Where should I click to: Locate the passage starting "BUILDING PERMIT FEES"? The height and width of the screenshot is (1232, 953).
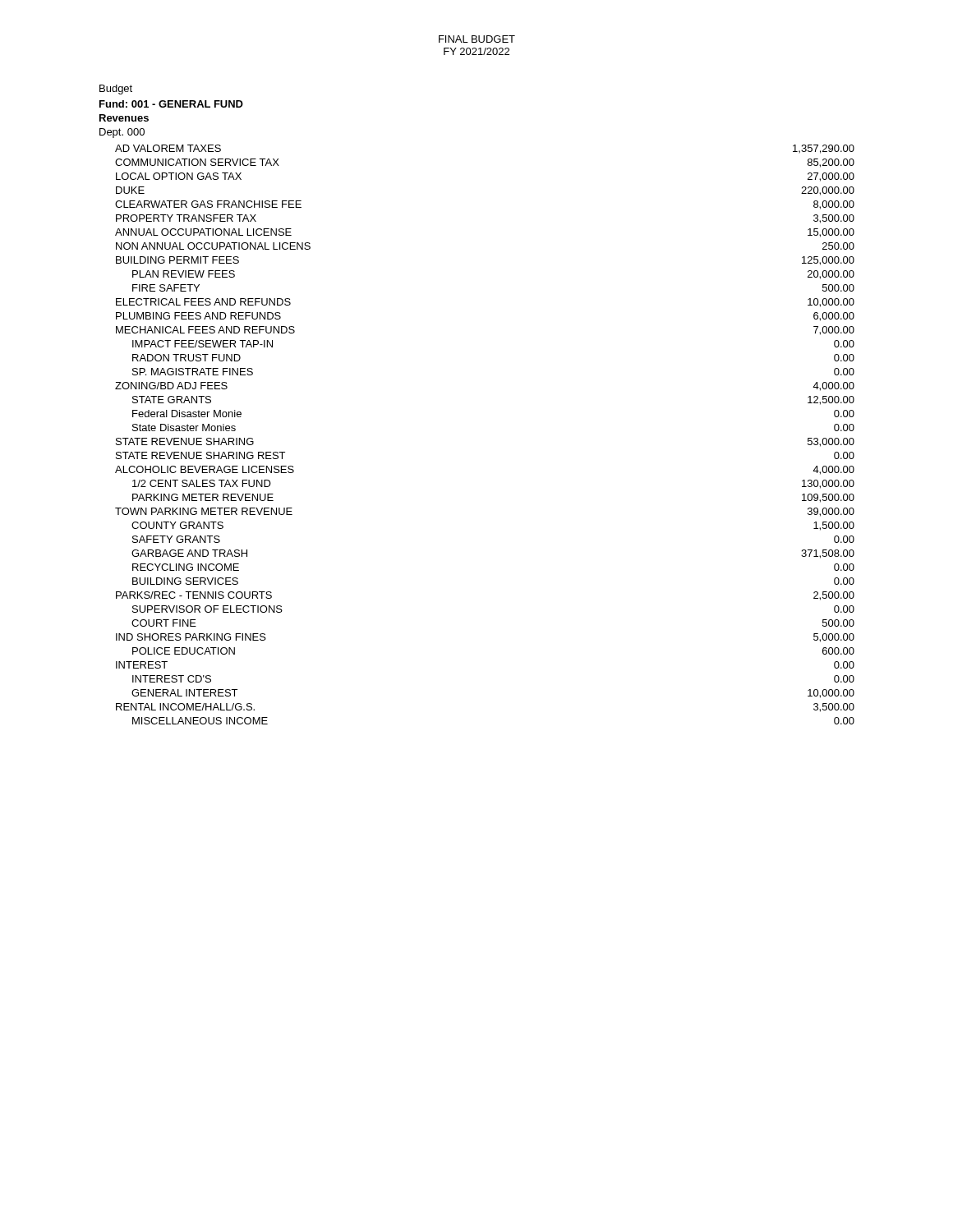[180, 260]
